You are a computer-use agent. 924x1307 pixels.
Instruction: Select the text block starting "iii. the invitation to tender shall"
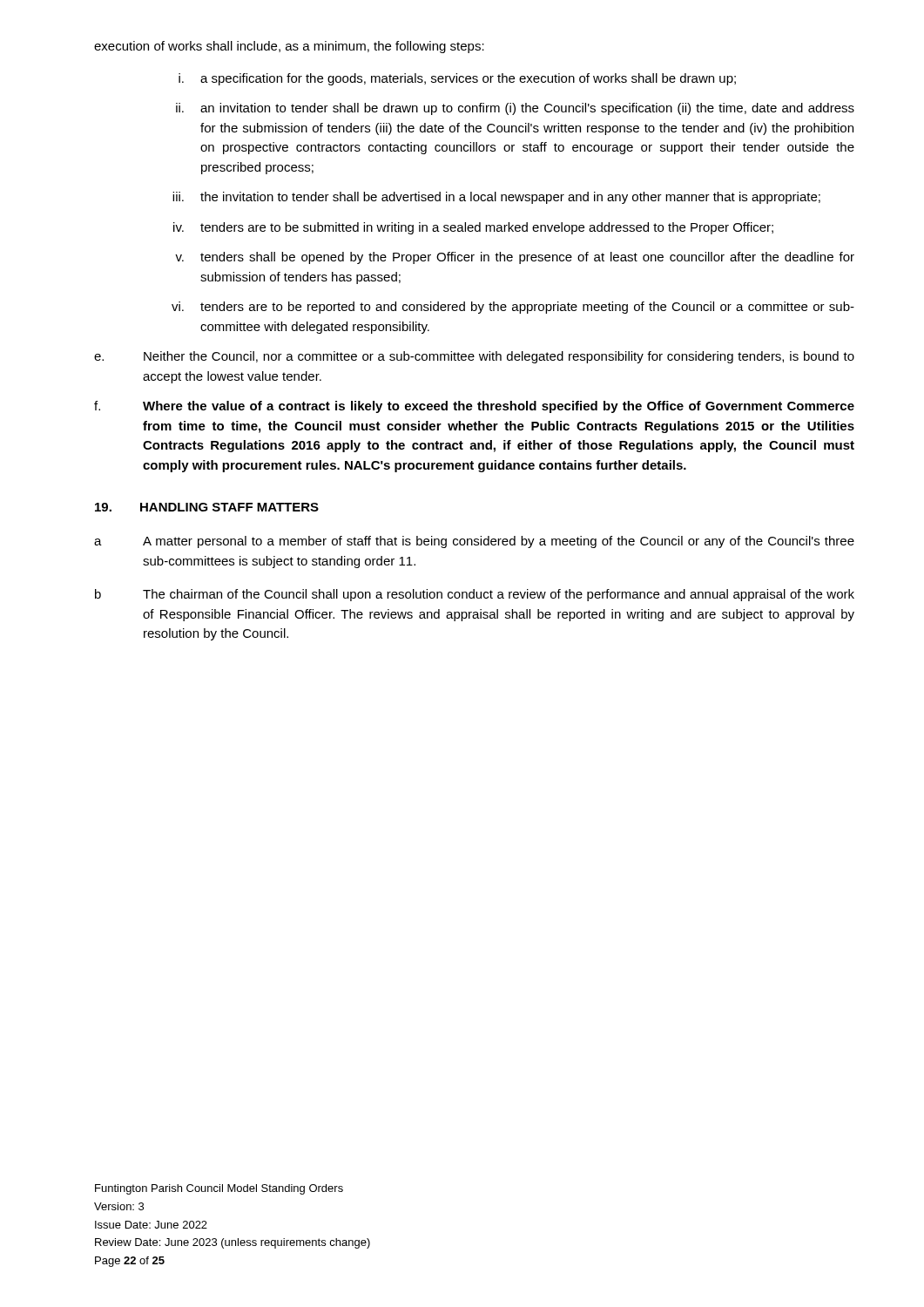click(497, 197)
